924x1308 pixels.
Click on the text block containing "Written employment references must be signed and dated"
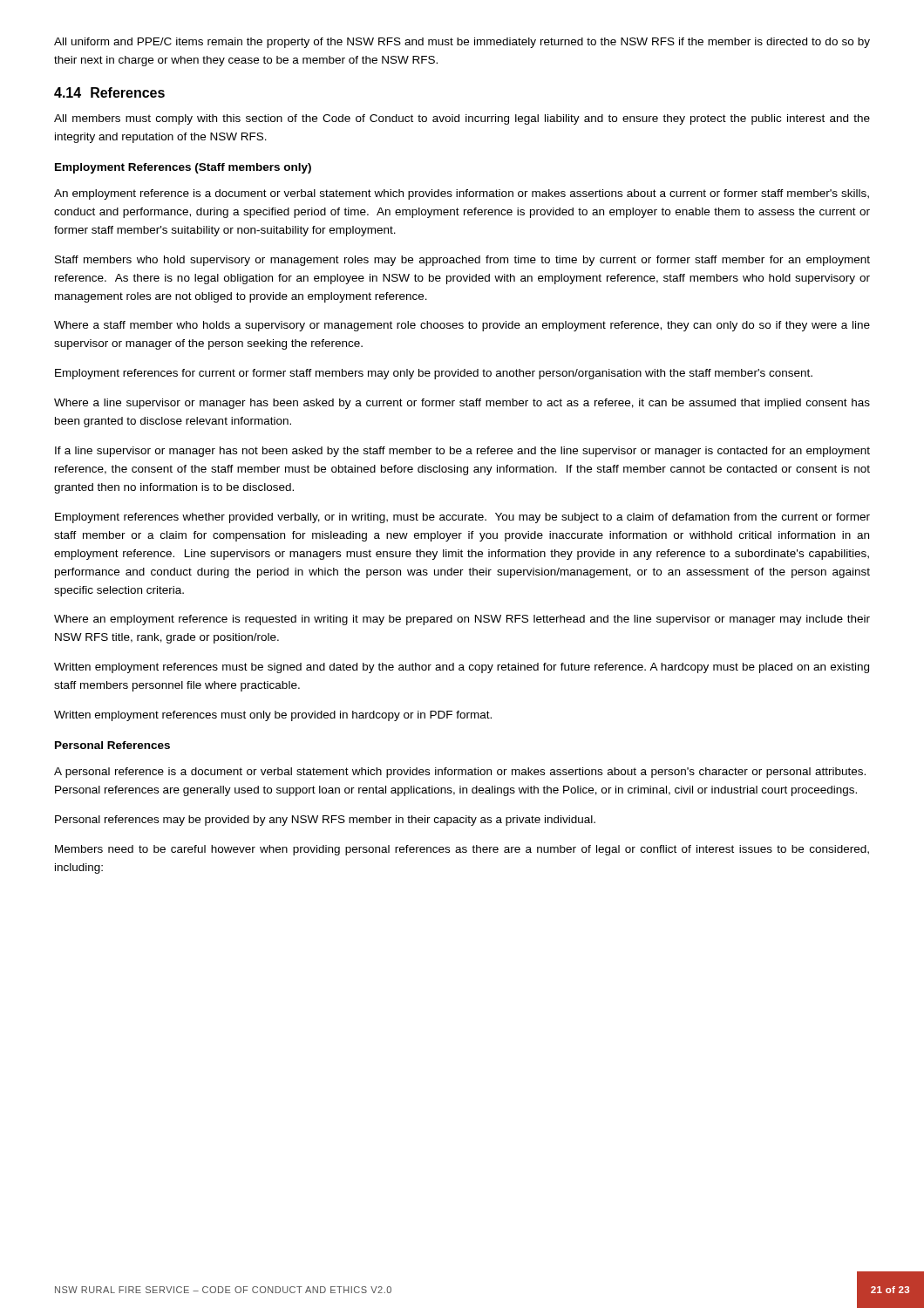coord(462,676)
